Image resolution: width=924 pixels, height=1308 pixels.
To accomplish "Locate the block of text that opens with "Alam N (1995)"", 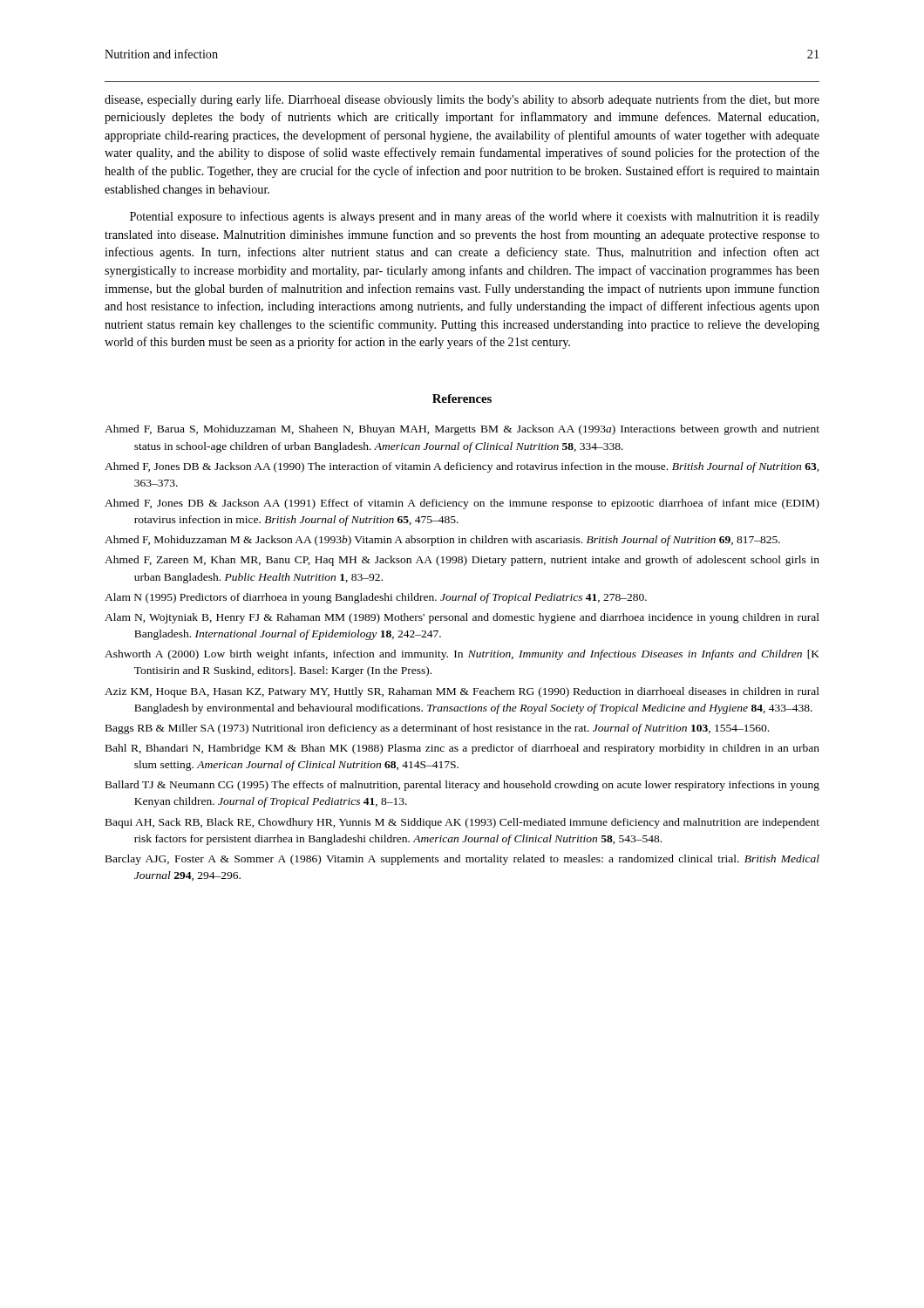I will [376, 597].
